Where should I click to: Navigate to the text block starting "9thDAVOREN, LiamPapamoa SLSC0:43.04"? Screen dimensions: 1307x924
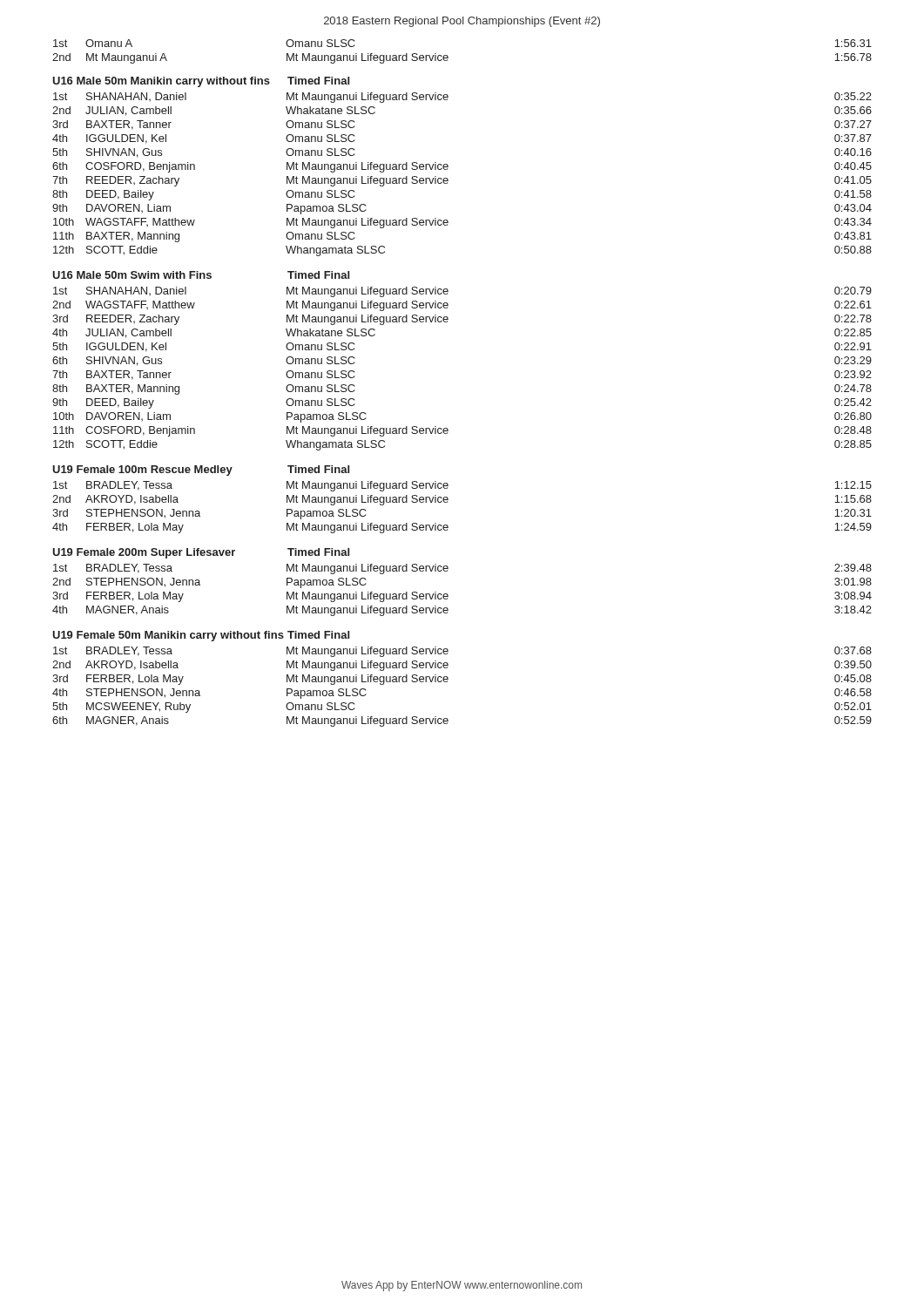tap(128, 208)
